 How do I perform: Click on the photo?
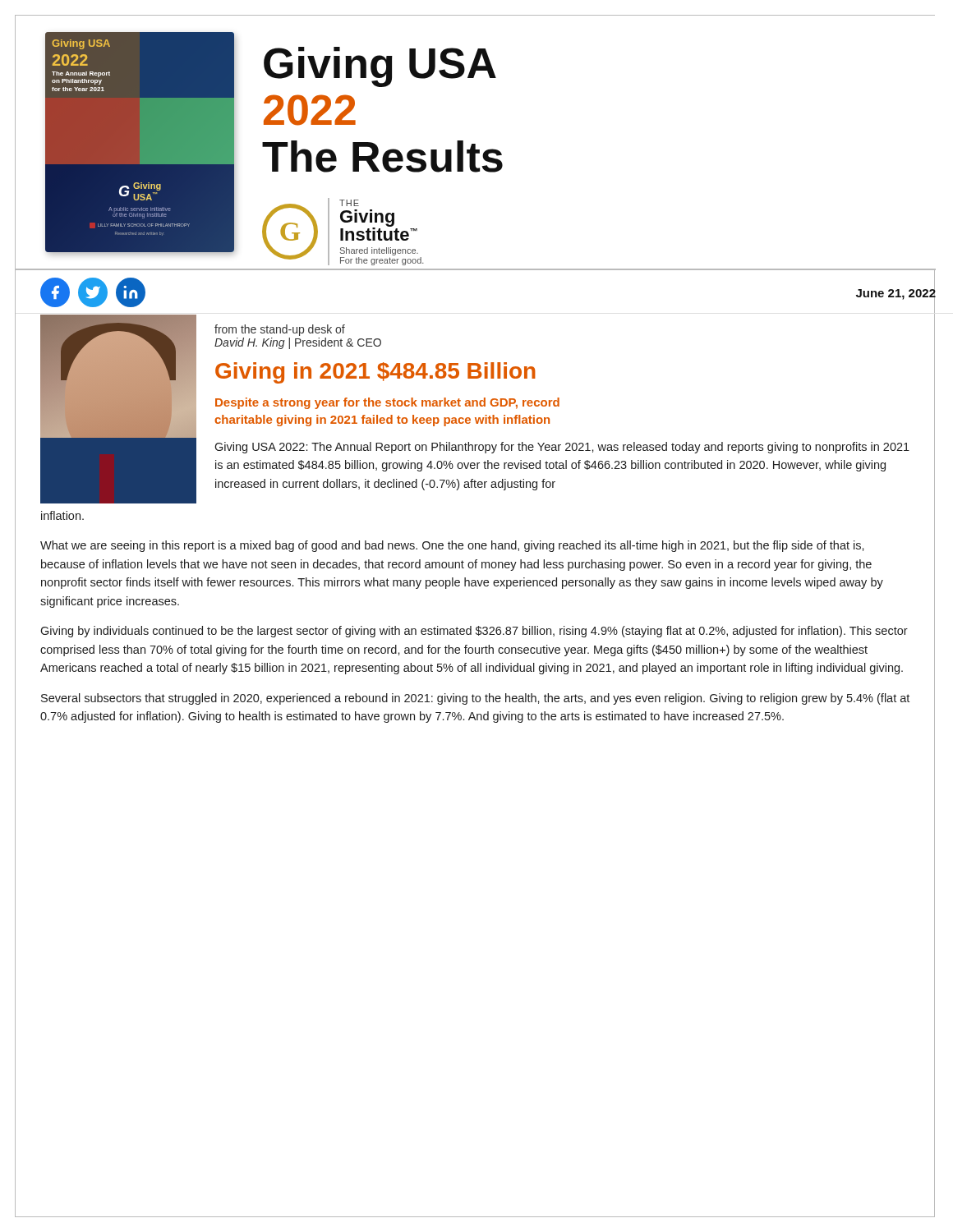coord(118,409)
